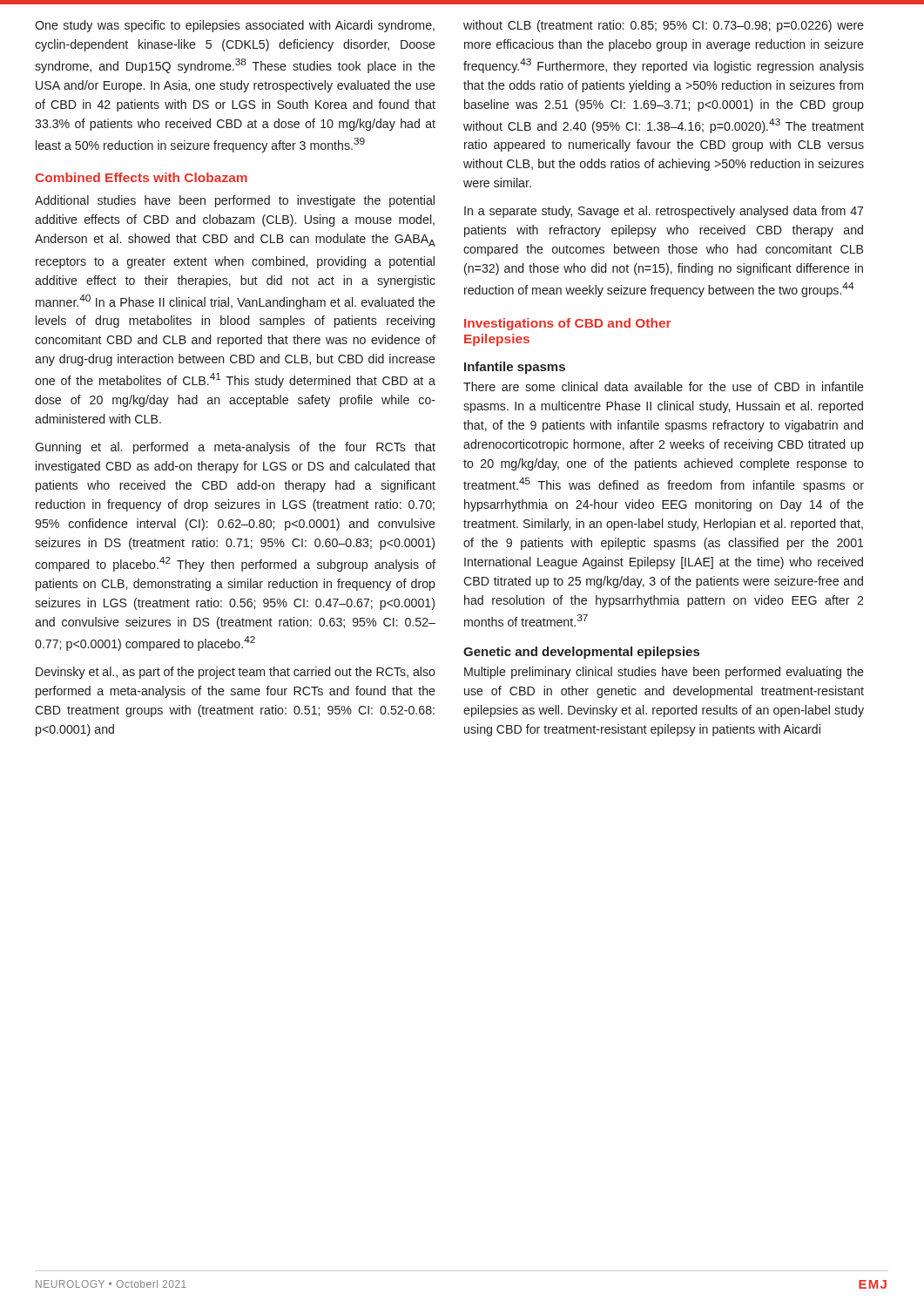Point to the passage starting "Infantile spasms"
This screenshot has height=1307, width=924.
(514, 367)
